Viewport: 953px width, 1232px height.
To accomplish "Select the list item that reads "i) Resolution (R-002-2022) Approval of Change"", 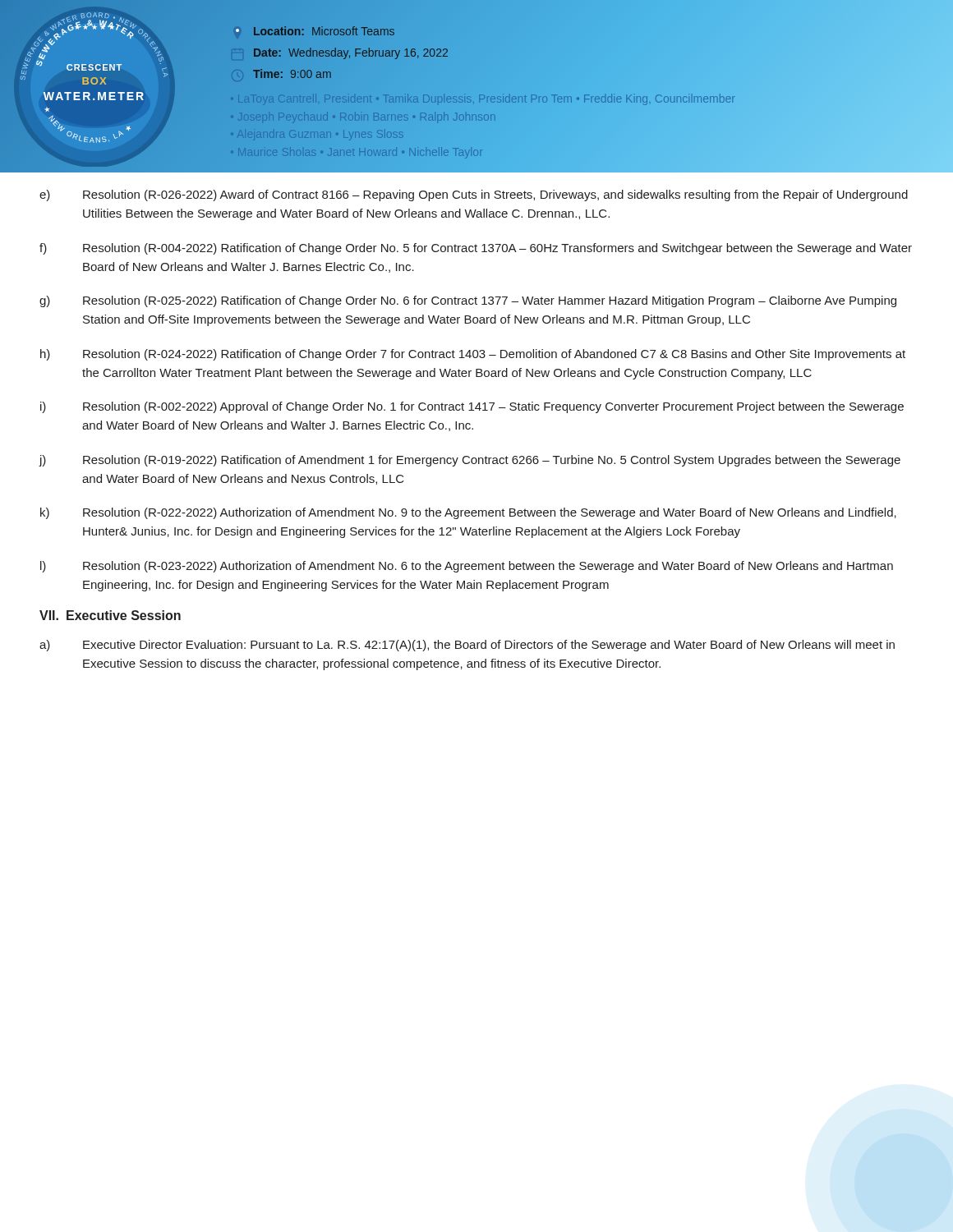I will (x=476, y=416).
